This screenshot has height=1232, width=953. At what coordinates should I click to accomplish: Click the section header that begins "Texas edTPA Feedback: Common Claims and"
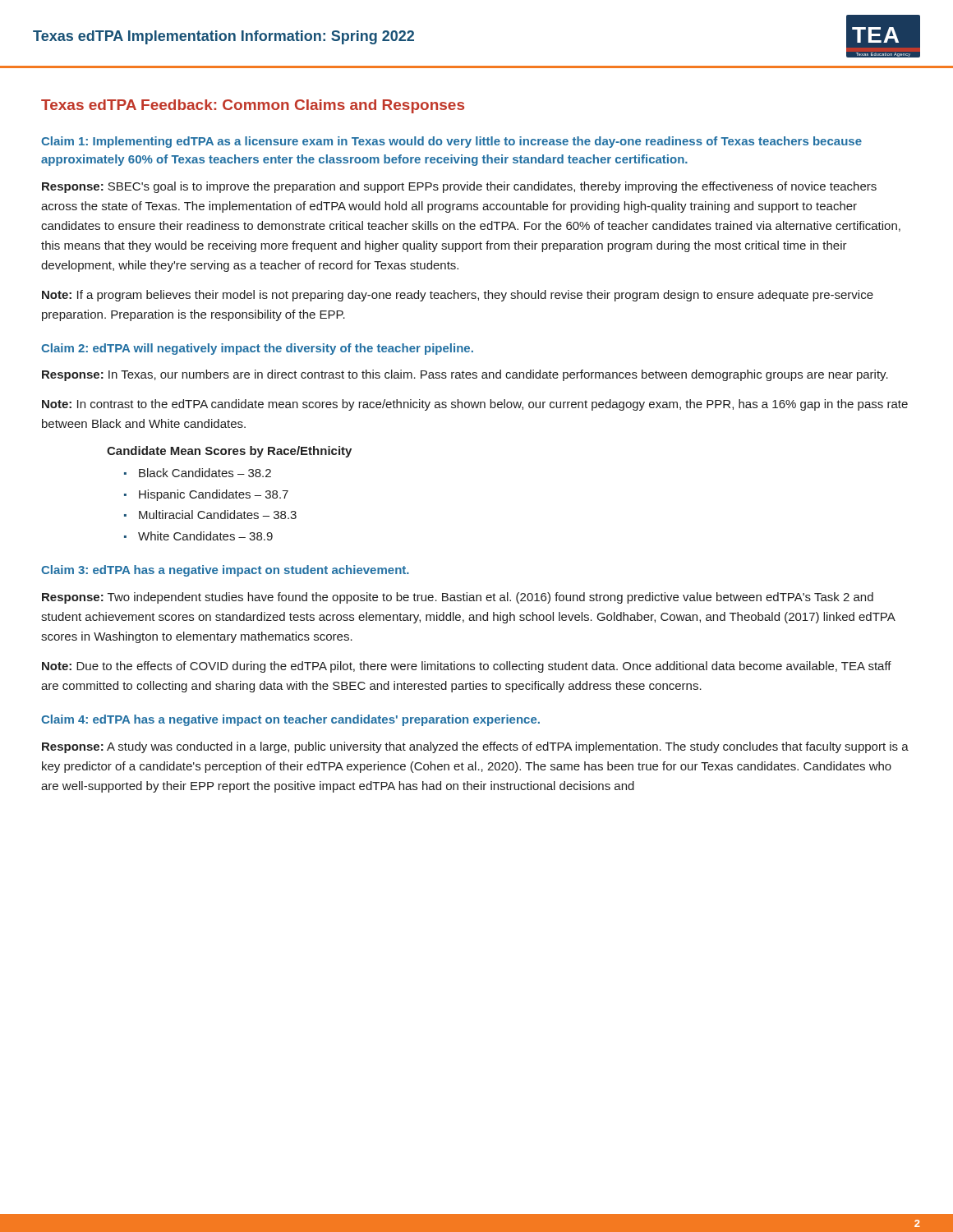(253, 105)
